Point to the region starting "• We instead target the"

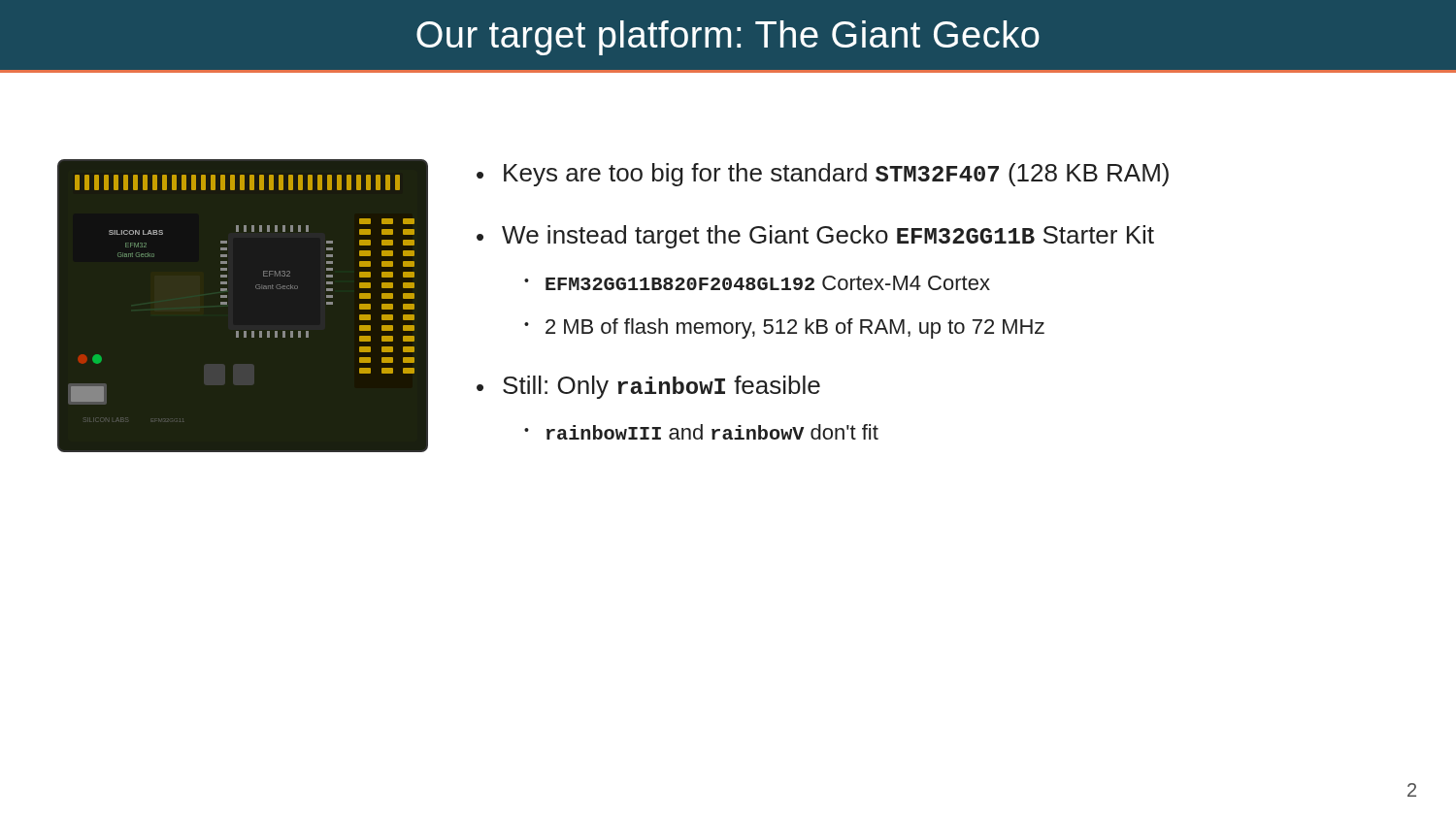click(815, 236)
